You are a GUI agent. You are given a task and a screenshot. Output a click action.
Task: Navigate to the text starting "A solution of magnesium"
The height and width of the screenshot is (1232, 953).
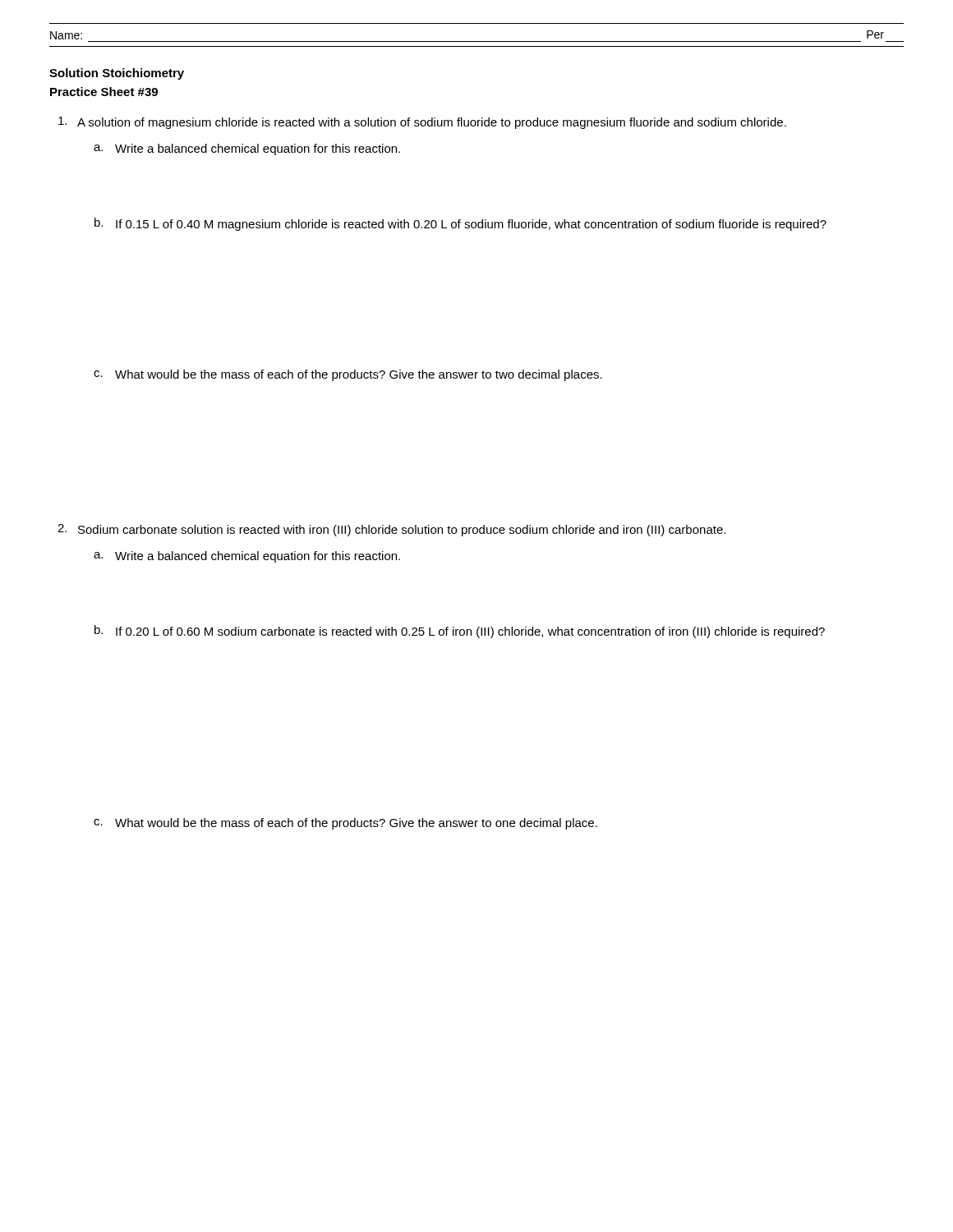tap(422, 122)
